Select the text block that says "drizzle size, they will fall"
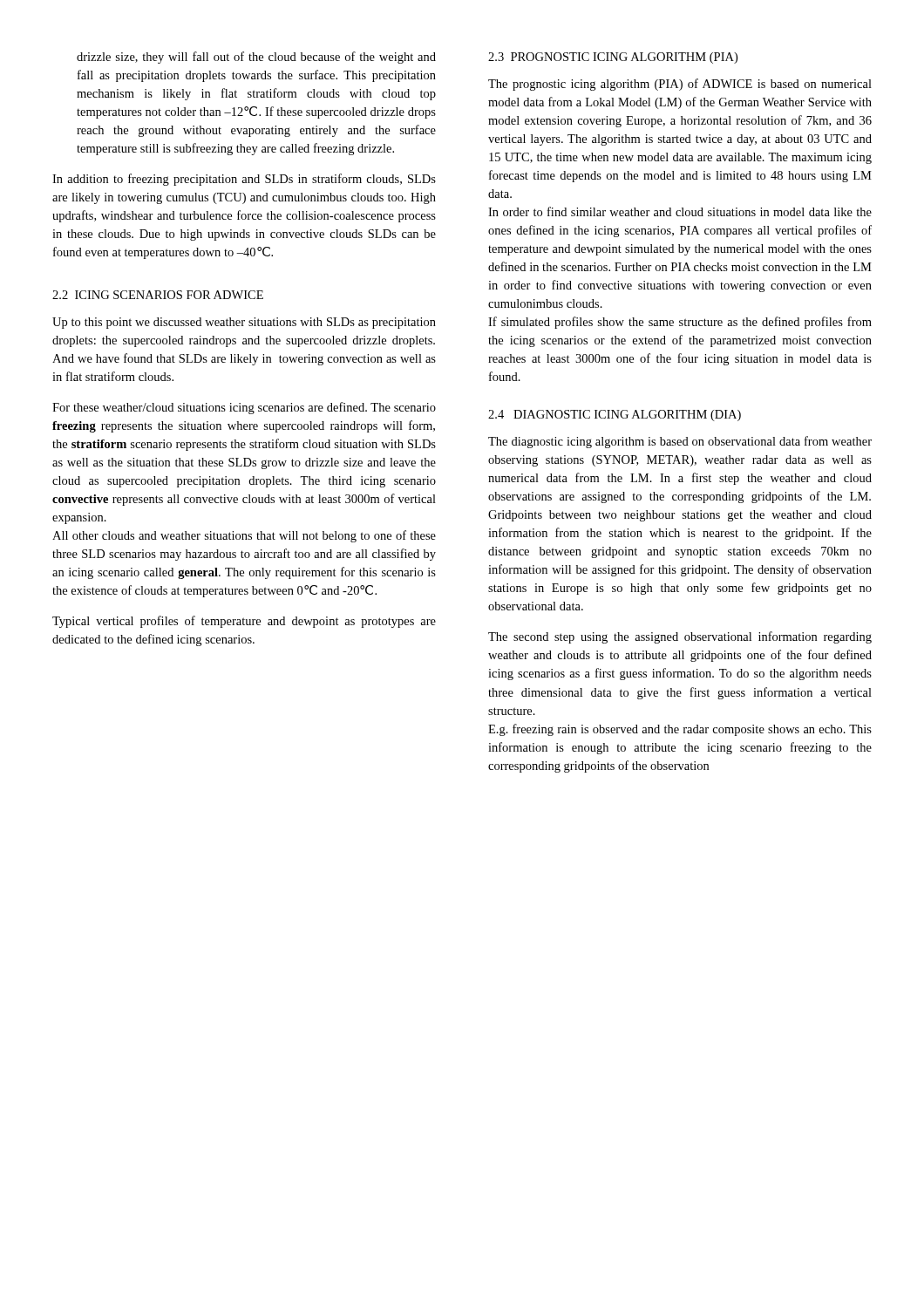Image resolution: width=924 pixels, height=1308 pixels. [x=256, y=102]
